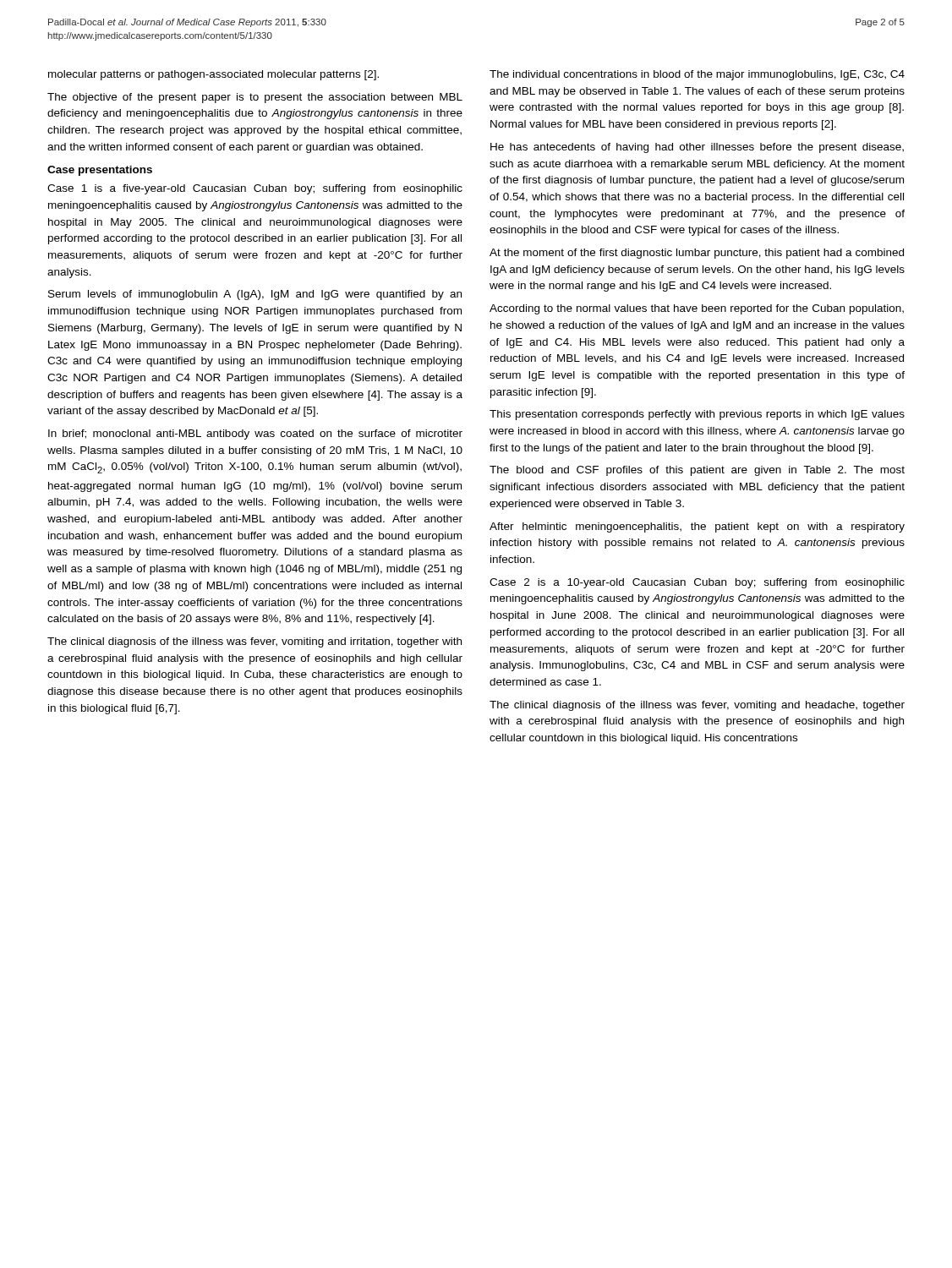Screen dimensions: 1268x952
Task: Find the element starting "Case presentations"
Action: pos(100,169)
